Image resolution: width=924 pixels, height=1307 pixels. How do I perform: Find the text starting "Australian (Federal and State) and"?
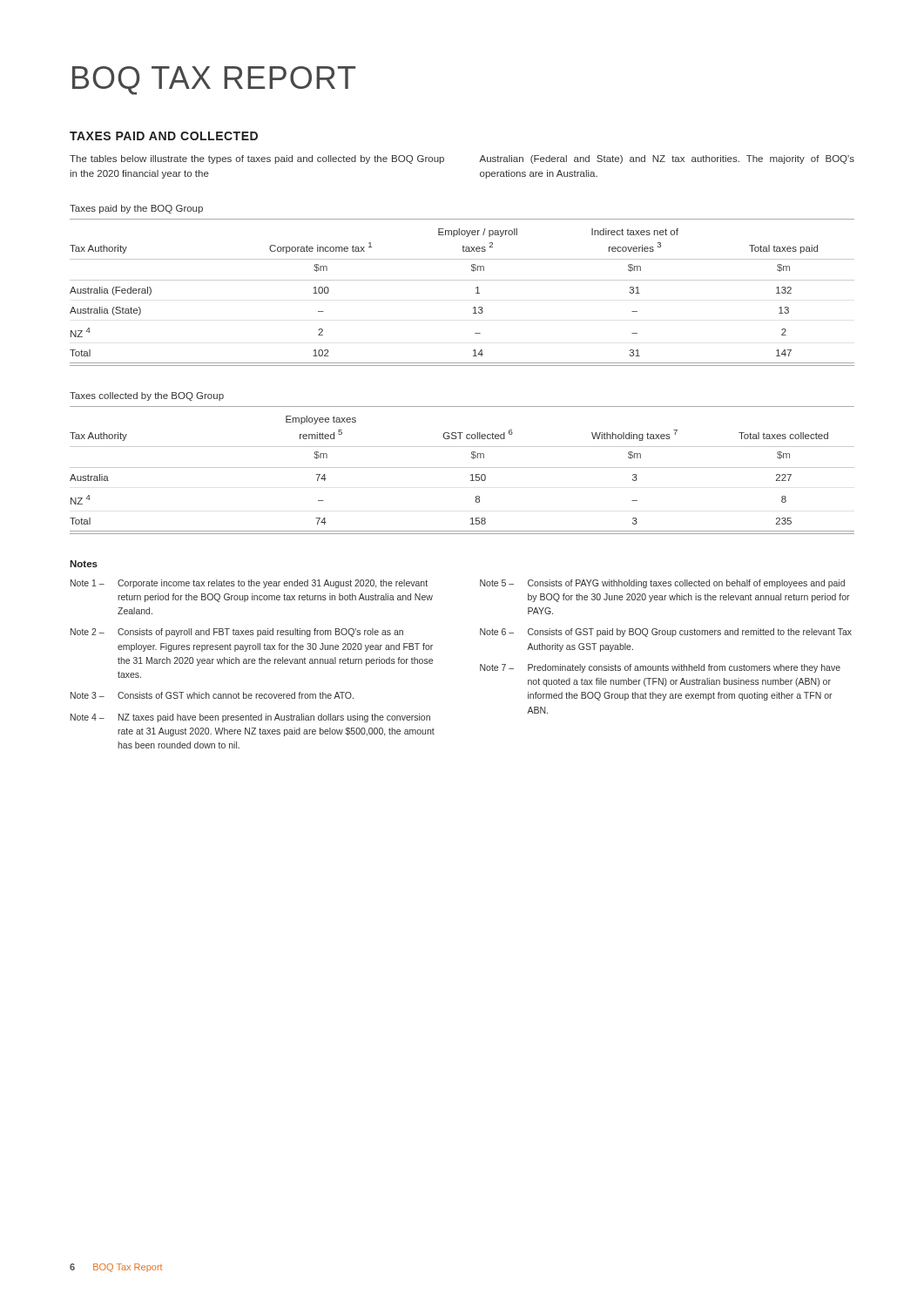[x=667, y=166]
